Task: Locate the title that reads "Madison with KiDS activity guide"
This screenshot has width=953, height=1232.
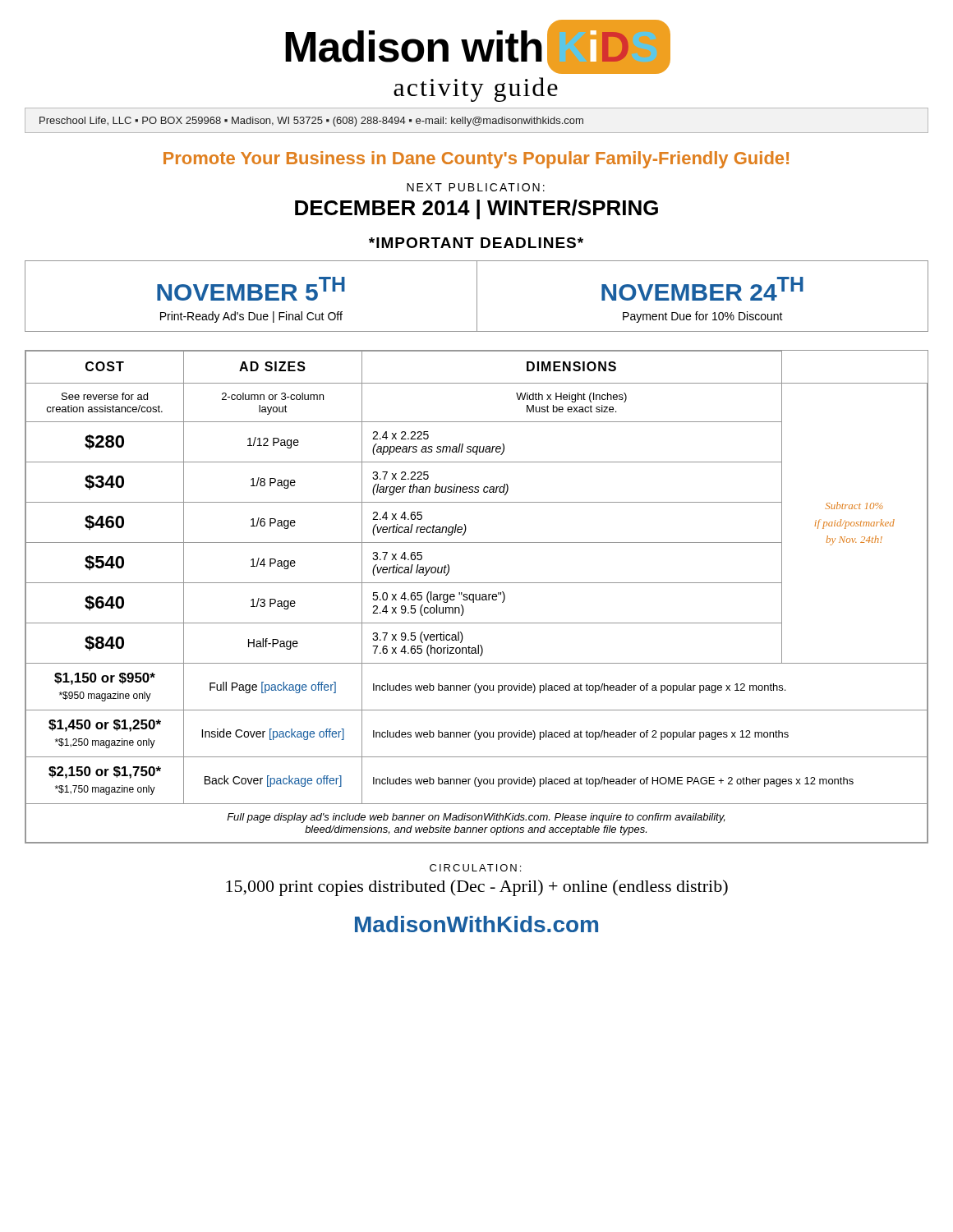Action: click(x=476, y=61)
